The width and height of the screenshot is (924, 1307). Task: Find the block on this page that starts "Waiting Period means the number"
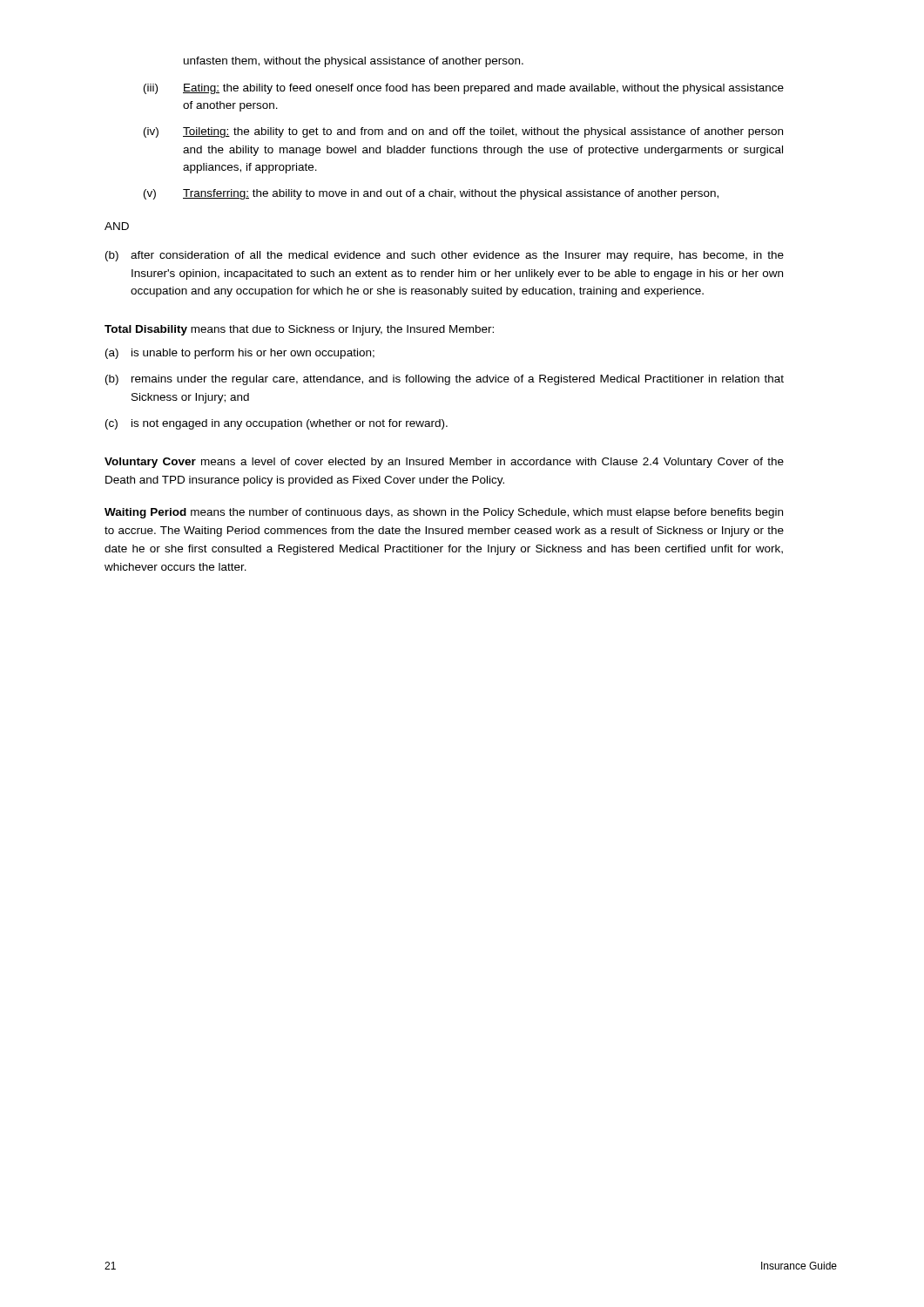[444, 539]
